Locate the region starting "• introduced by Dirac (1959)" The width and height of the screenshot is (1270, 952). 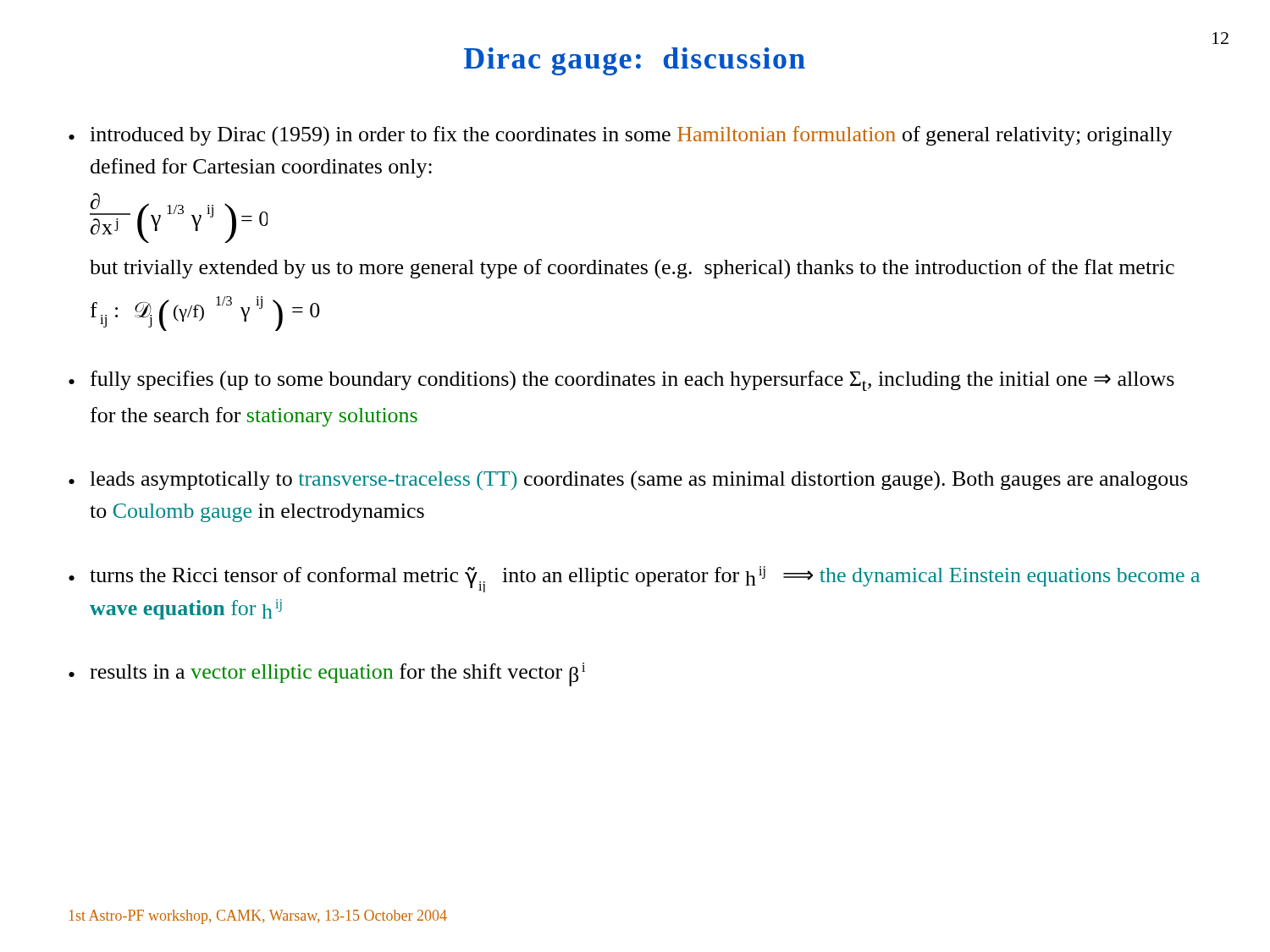click(x=621, y=136)
